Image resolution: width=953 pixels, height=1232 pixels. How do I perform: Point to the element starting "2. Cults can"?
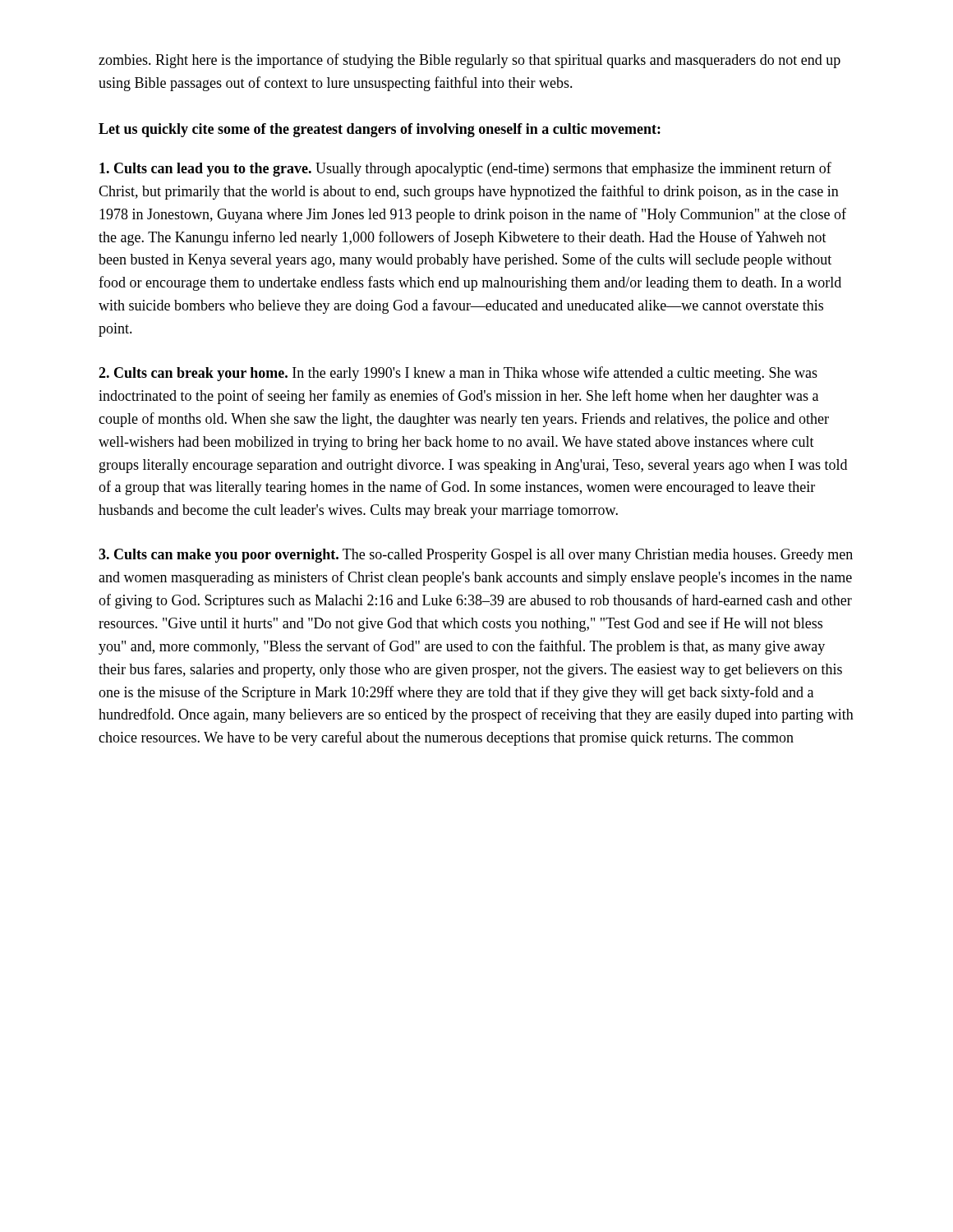click(x=473, y=442)
